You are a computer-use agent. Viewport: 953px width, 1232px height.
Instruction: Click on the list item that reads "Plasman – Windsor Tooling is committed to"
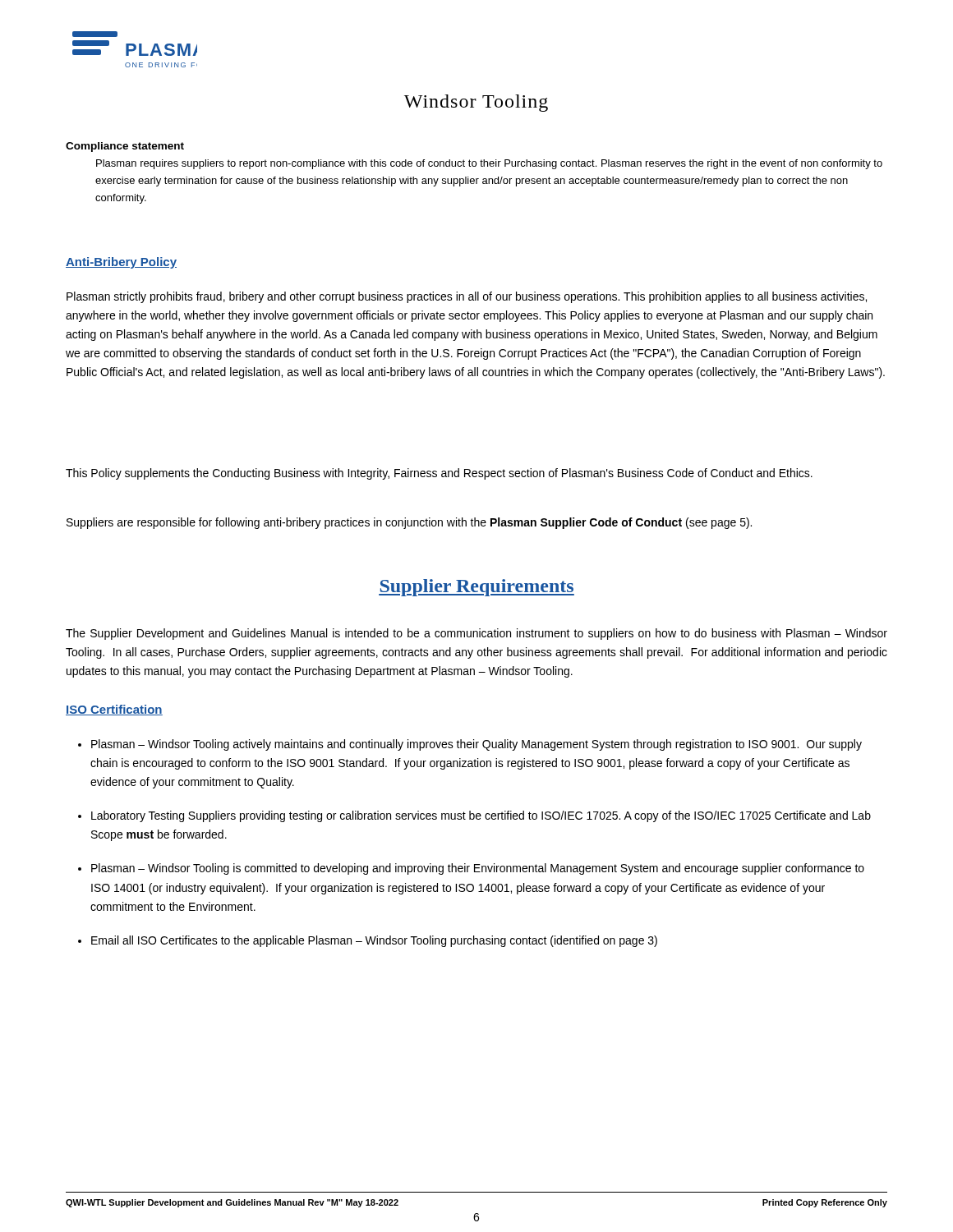click(477, 887)
